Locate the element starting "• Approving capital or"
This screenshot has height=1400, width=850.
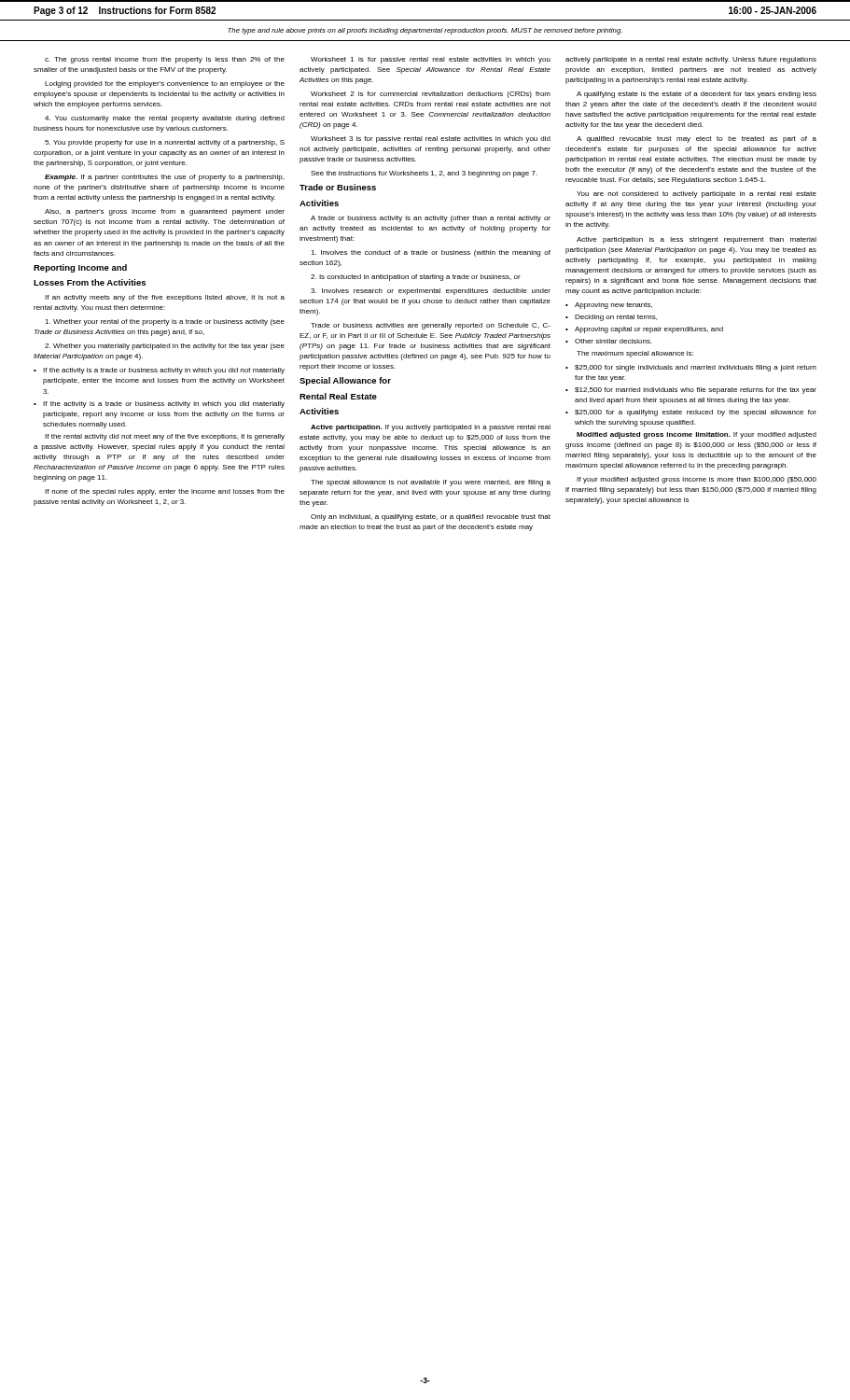coord(691,329)
